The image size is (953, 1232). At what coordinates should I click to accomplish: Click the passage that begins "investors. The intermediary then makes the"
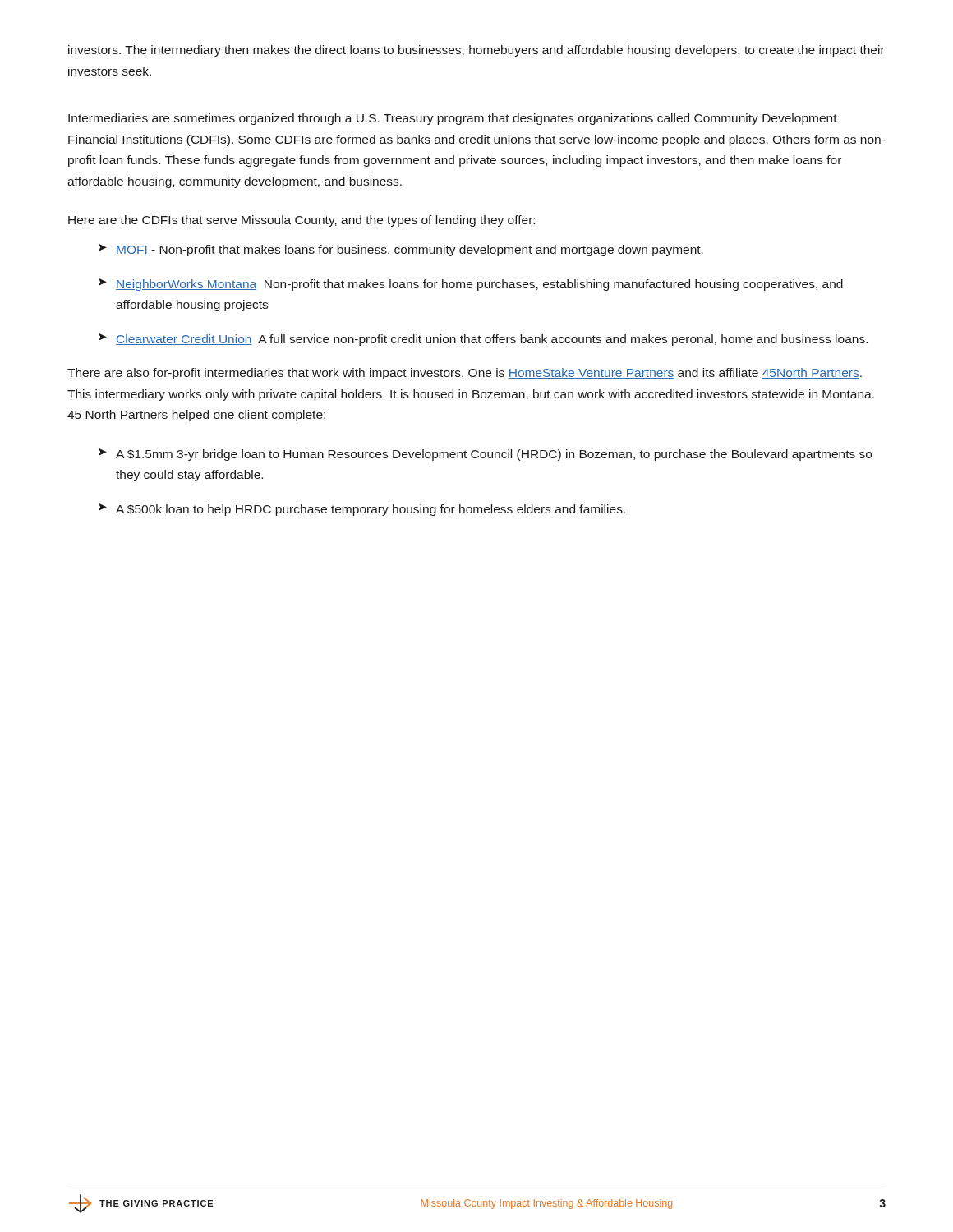coord(476,60)
